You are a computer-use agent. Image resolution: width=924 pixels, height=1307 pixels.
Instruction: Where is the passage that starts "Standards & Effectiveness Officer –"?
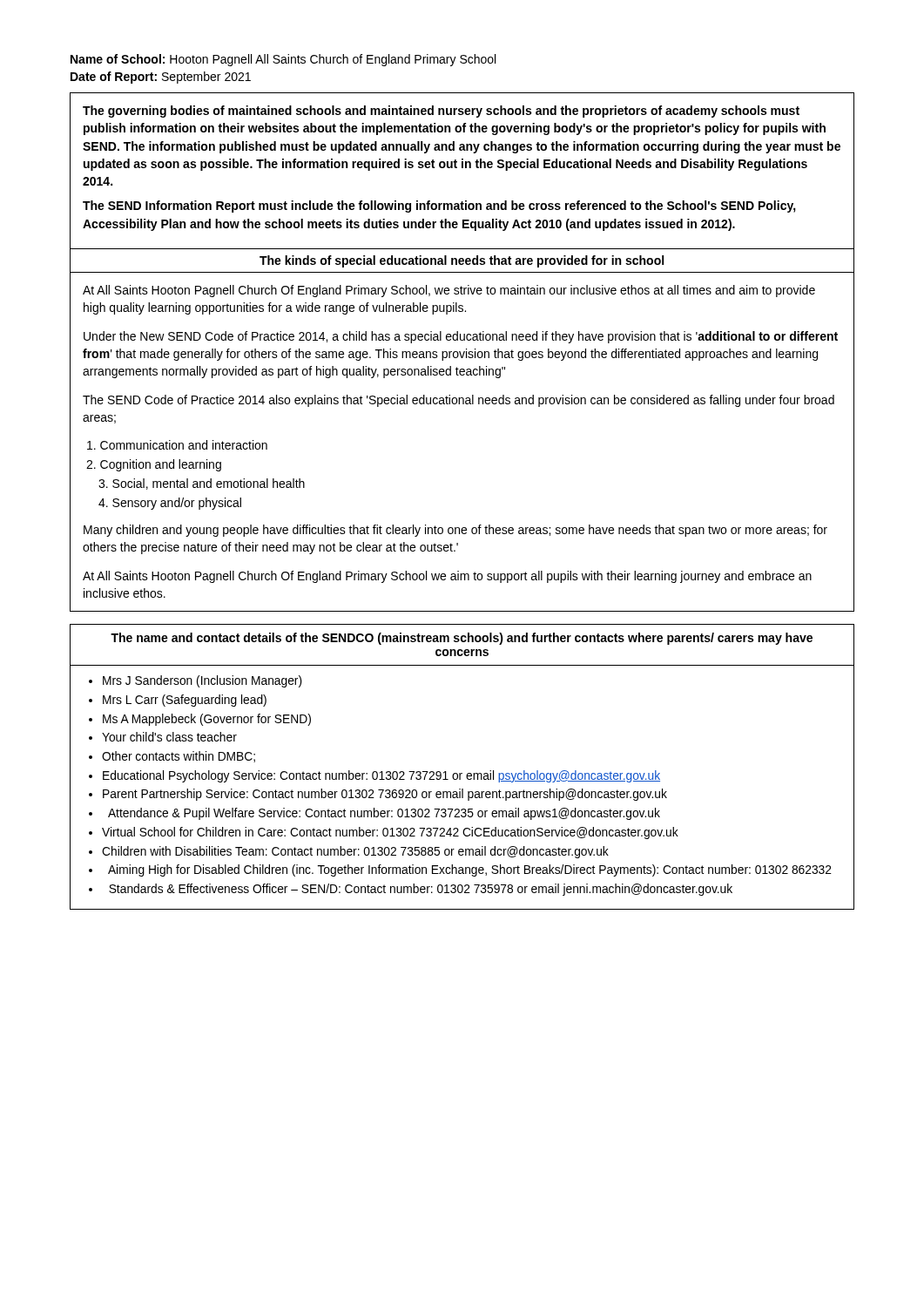[417, 889]
